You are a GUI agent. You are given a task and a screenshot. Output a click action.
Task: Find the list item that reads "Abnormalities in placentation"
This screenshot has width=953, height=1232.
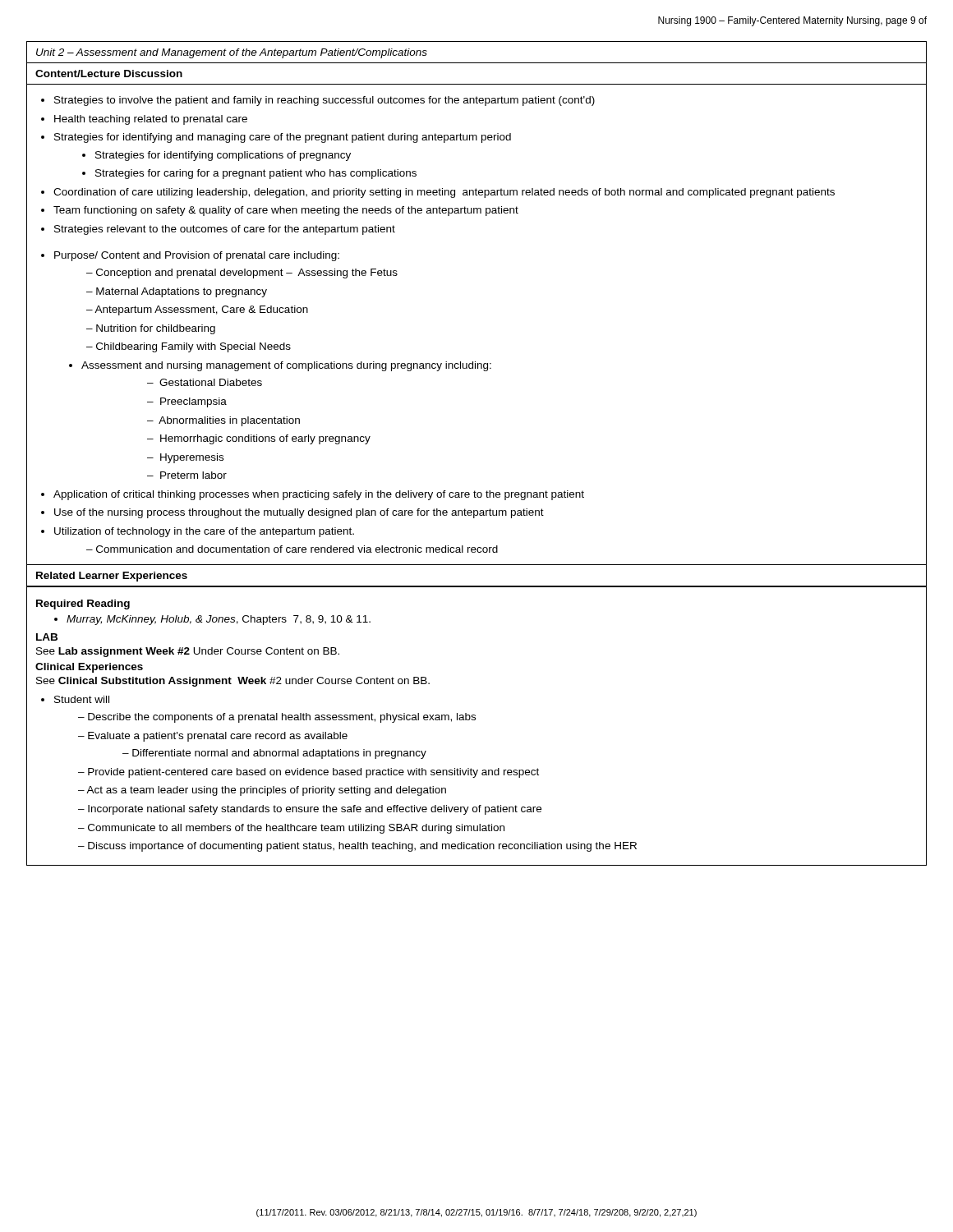coord(230,420)
